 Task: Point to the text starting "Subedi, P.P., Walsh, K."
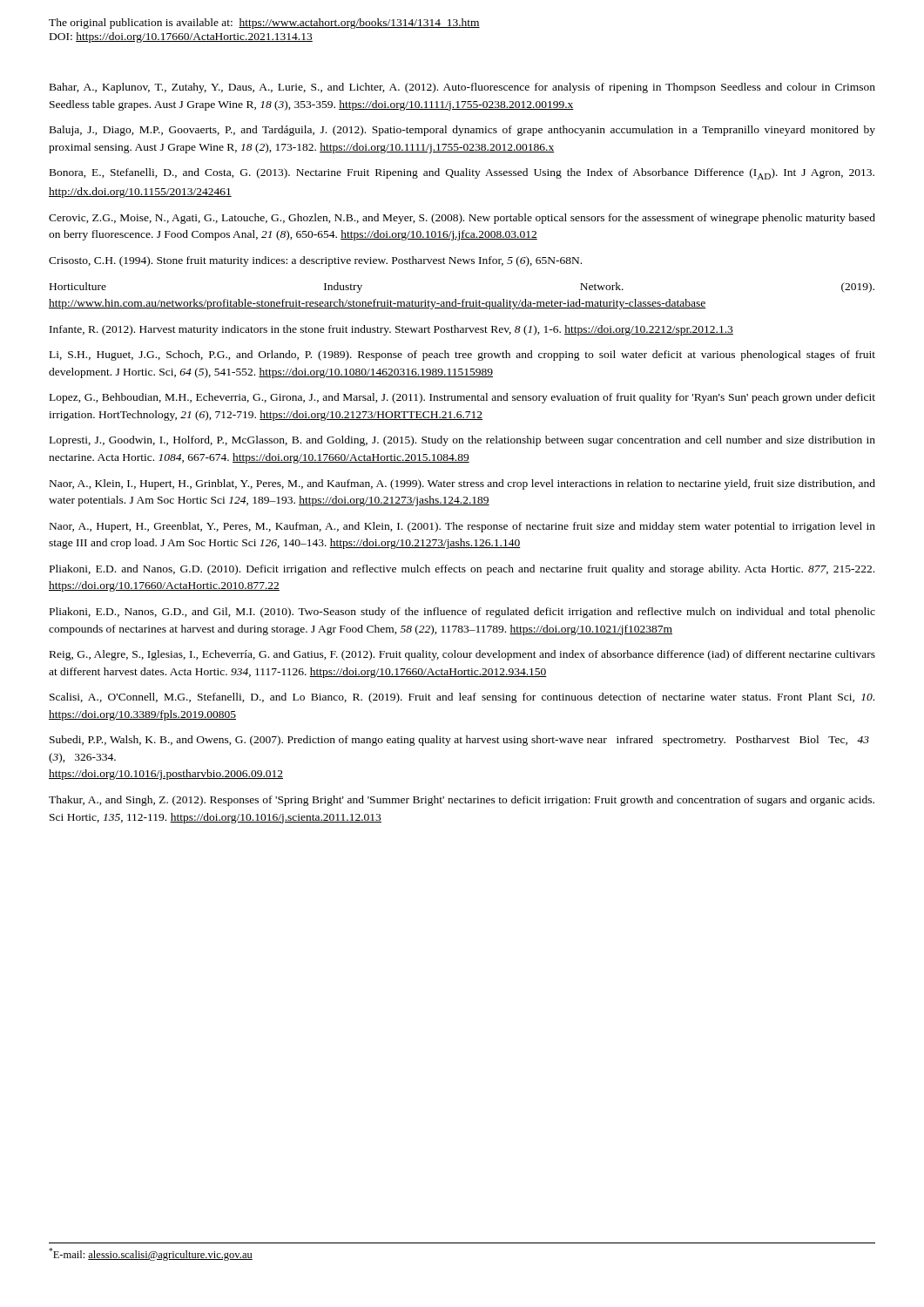point(459,741)
